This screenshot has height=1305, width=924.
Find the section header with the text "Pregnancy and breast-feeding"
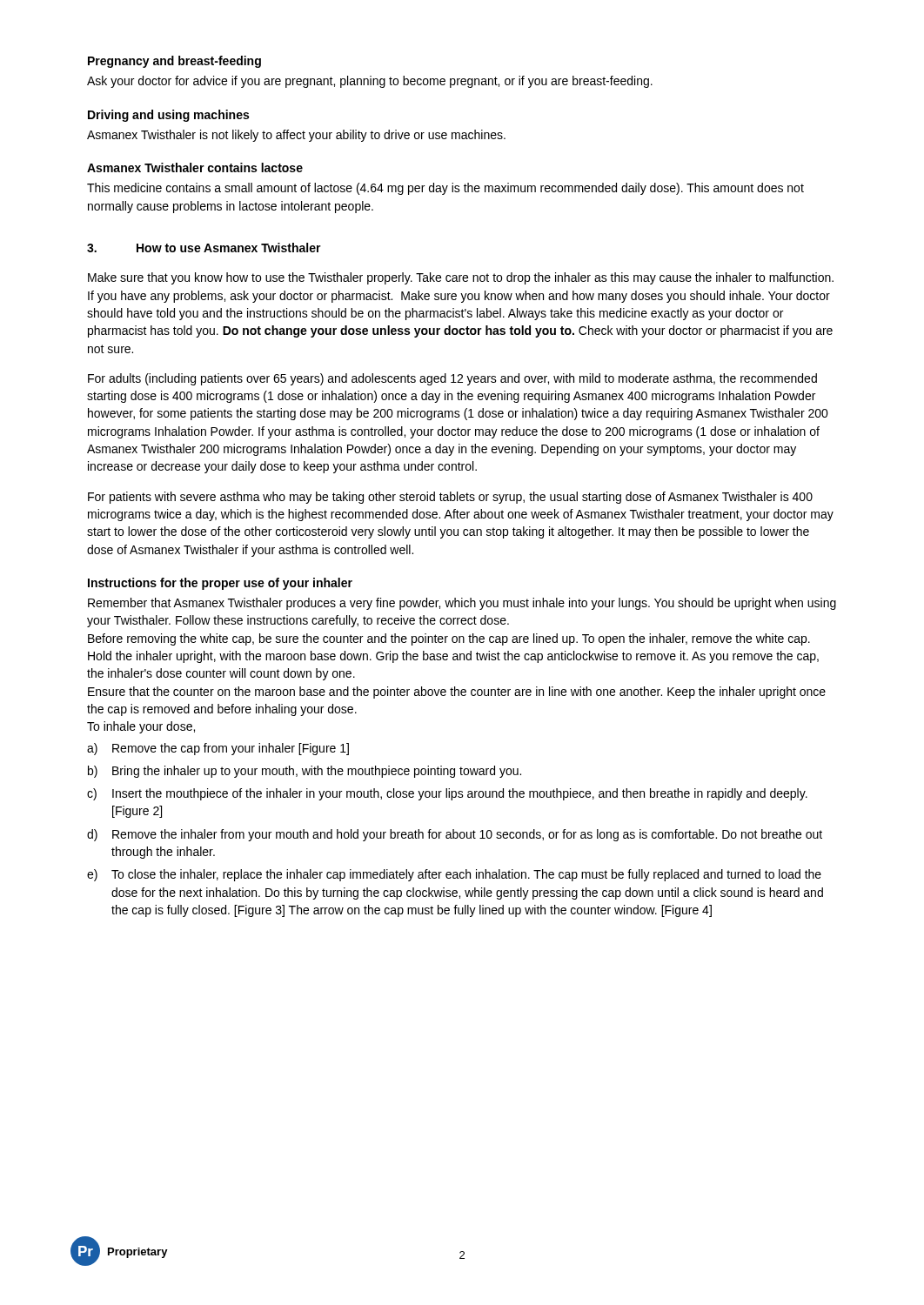pos(174,61)
